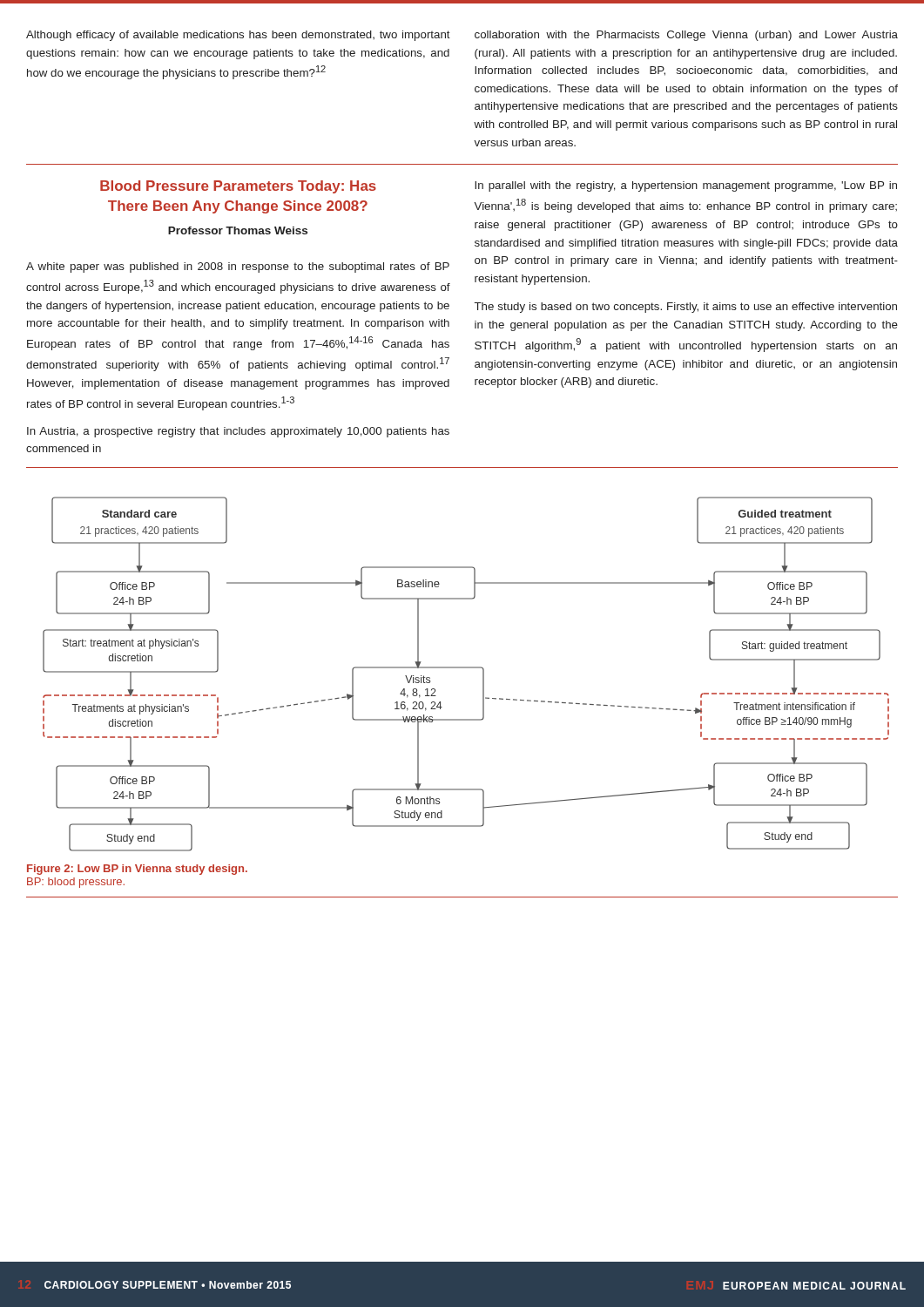Viewport: 924px width, 1307px height.
Task: Find the text block starting "Although efficacy of available medications"
Action: [238, 54]
